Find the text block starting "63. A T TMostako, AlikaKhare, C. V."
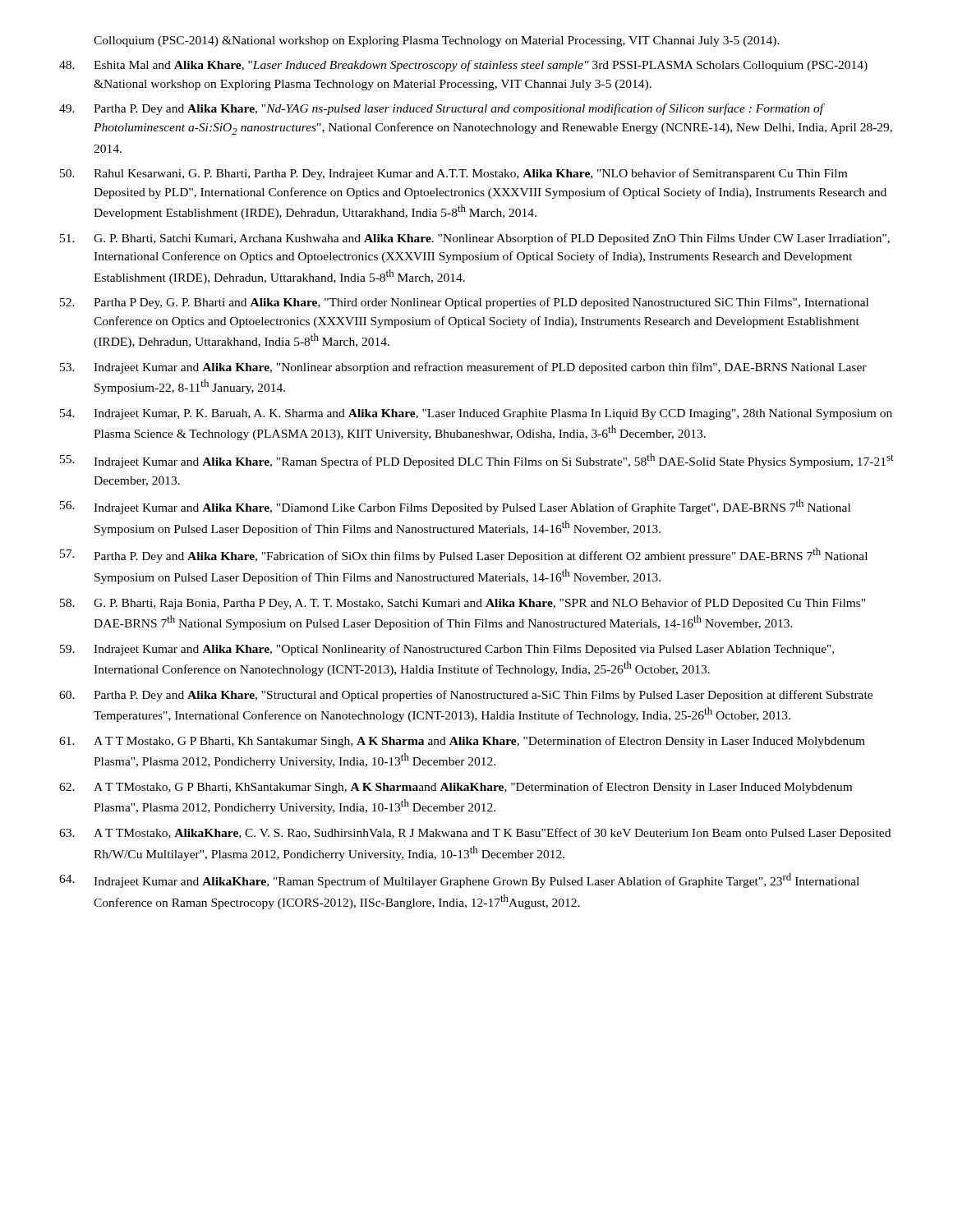Image resolution: width=953 pixels, height=1232 pixels. coord(476,844)
